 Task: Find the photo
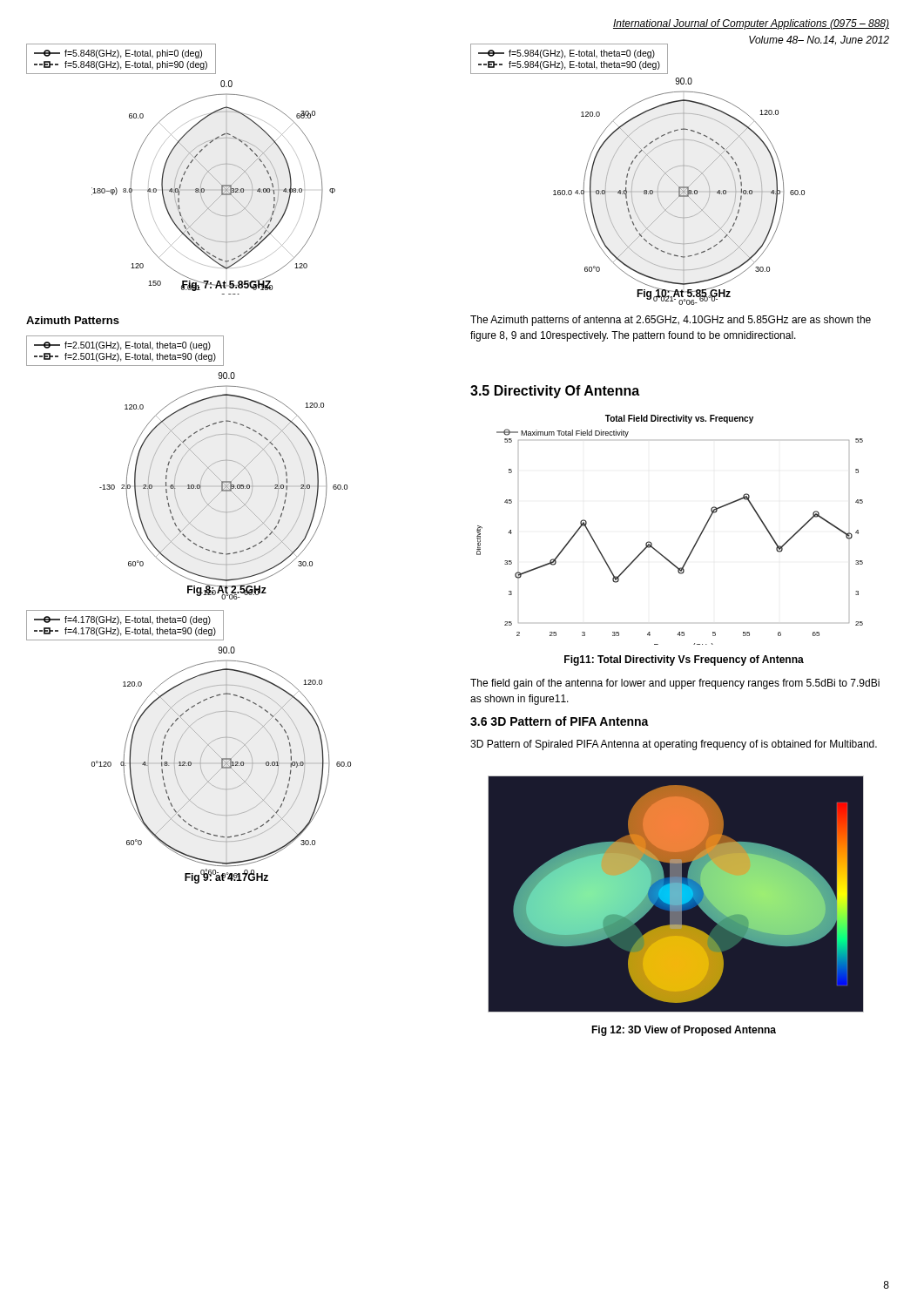pyautogui.click(x=676, y=894)
